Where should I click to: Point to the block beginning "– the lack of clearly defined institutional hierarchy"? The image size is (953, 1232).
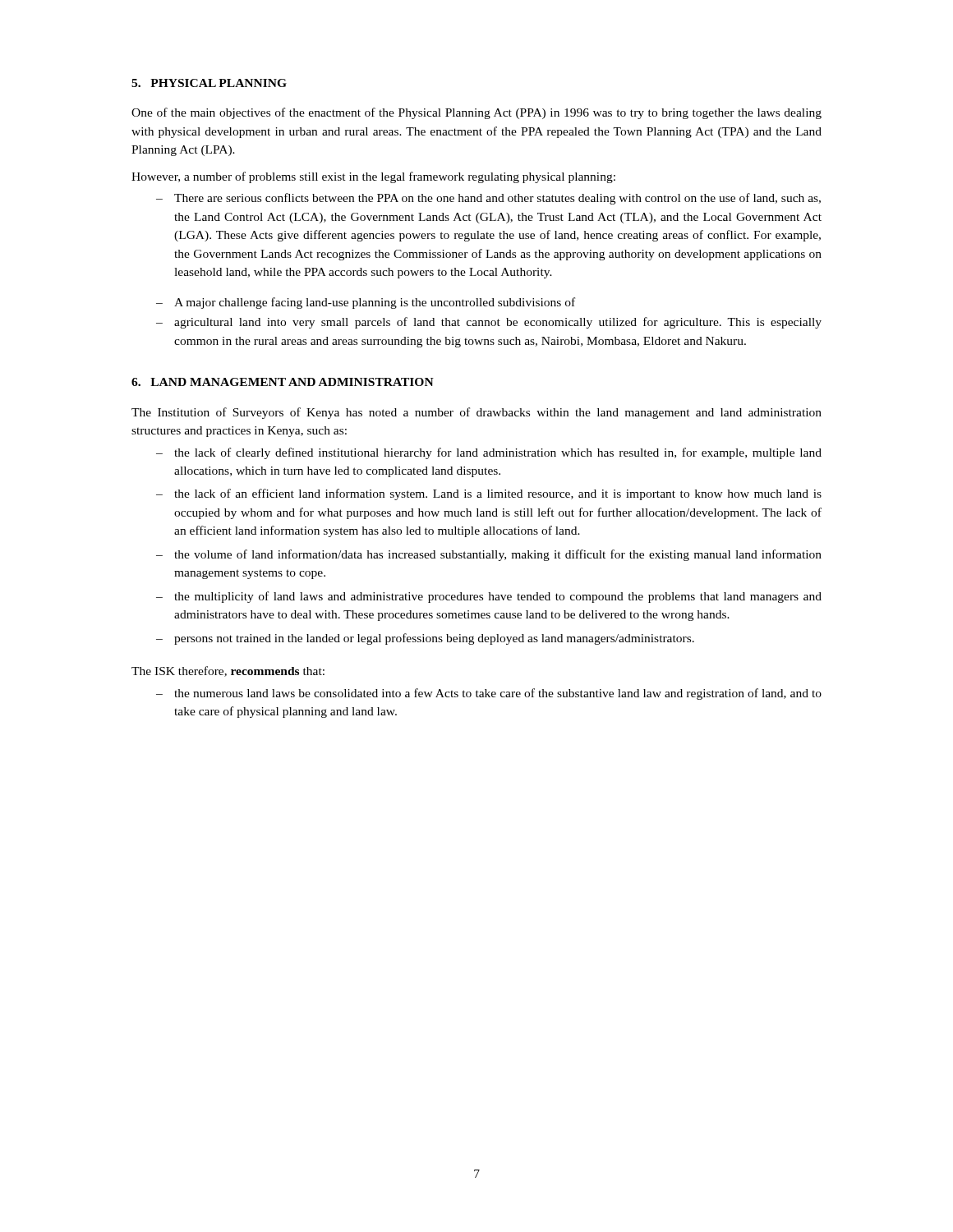pyautogui.click(x=489, y=462)
